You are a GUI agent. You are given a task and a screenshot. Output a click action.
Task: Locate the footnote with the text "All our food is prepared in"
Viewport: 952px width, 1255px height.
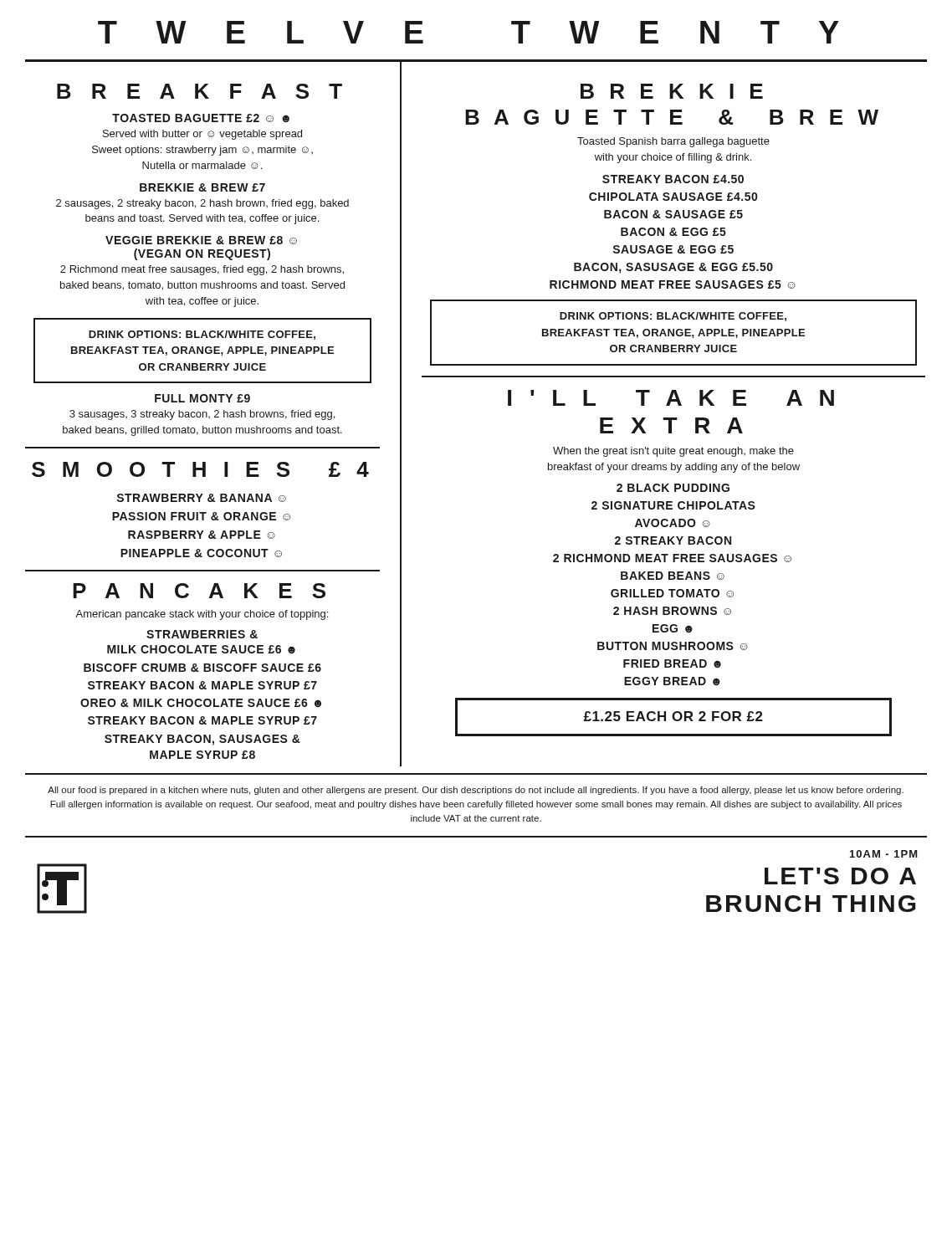pyautogui.click(x=476, y=804)
